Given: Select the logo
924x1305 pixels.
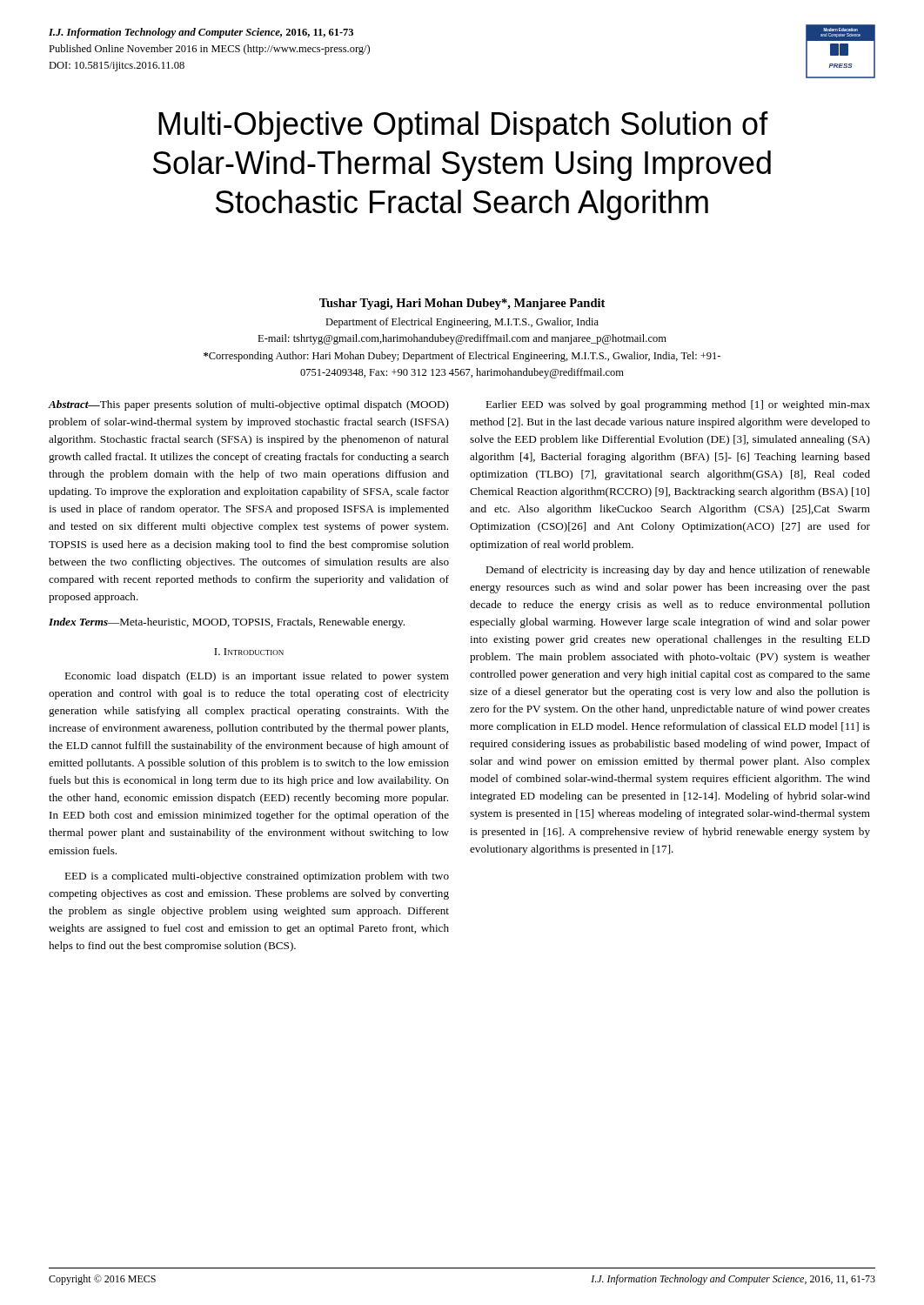Looking at the screenshot, I should 840,53.
